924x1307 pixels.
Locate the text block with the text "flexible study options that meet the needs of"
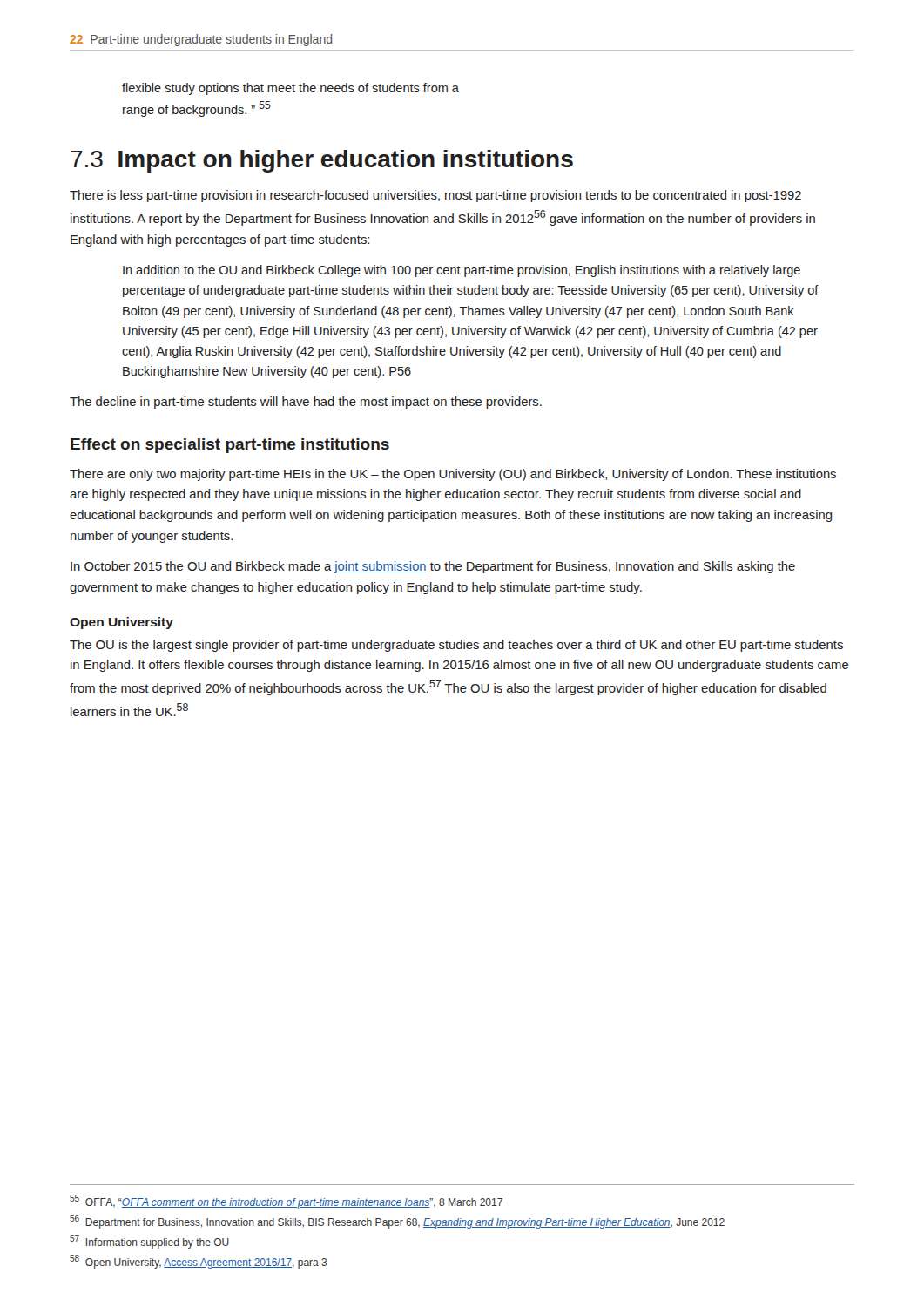290,99
